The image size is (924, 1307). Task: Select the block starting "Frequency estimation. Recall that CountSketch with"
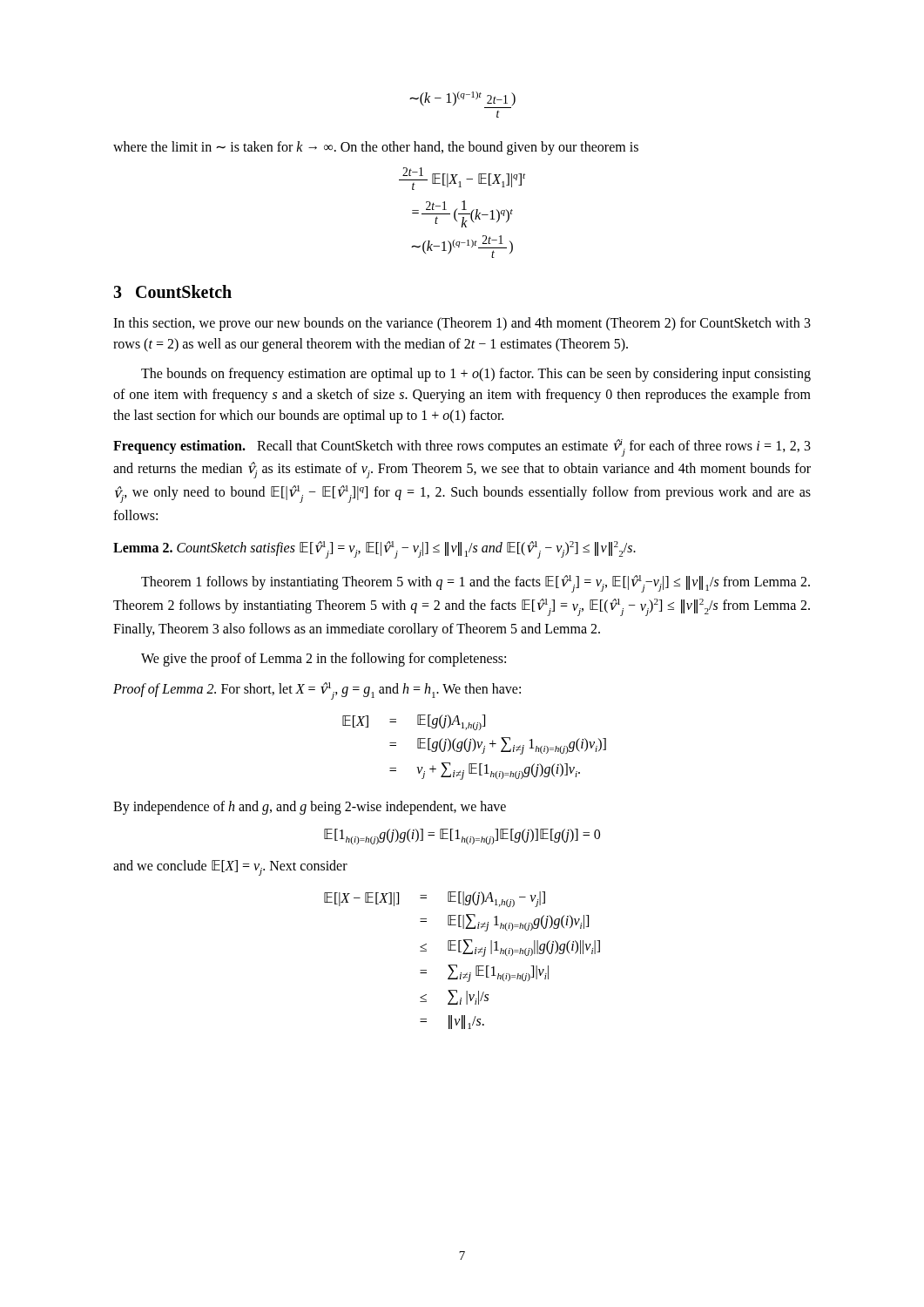(462, 480)
